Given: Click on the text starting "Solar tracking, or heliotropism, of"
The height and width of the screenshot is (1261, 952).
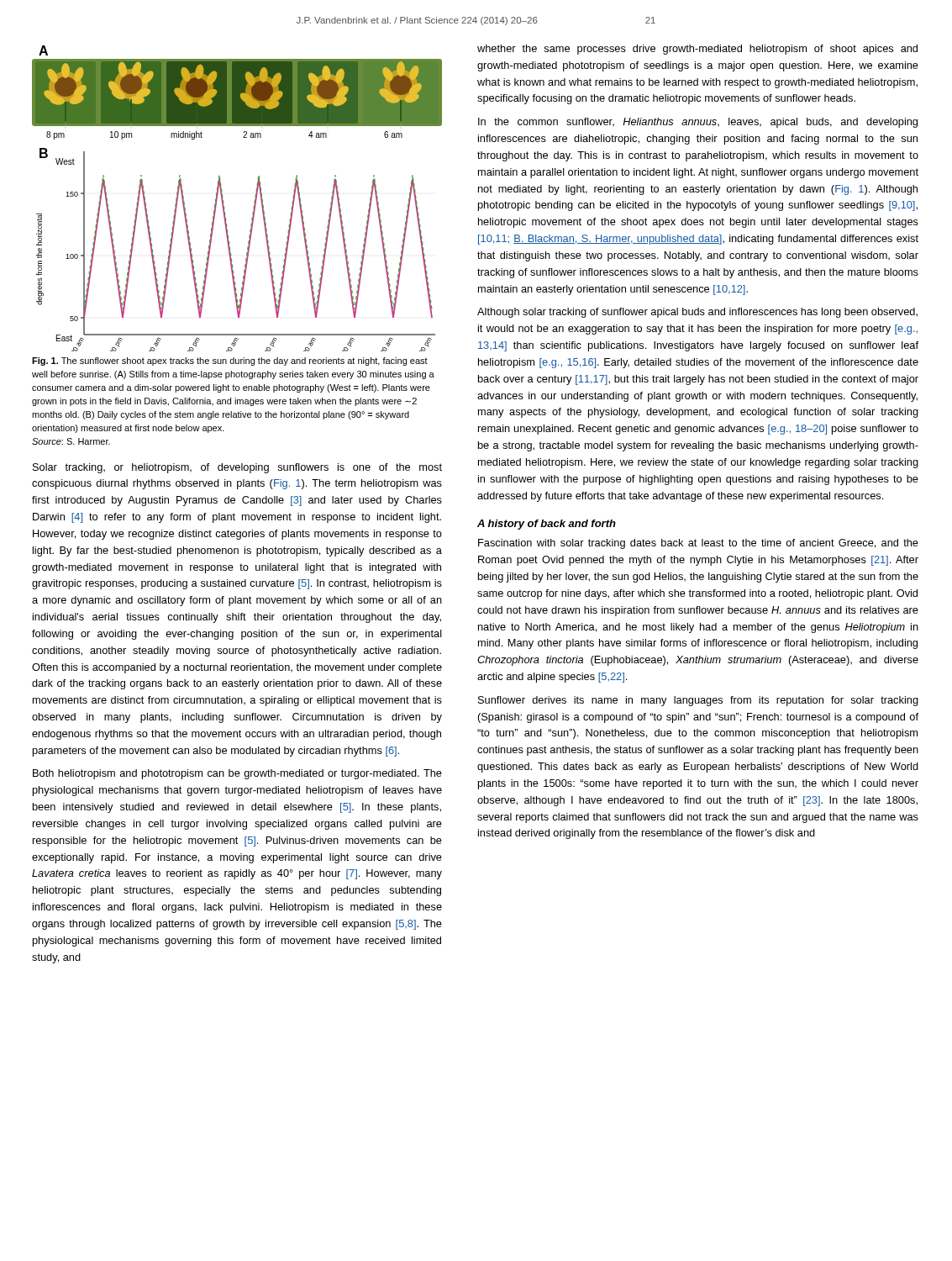Looking at the screenshot, I should (x=237, y=608).
